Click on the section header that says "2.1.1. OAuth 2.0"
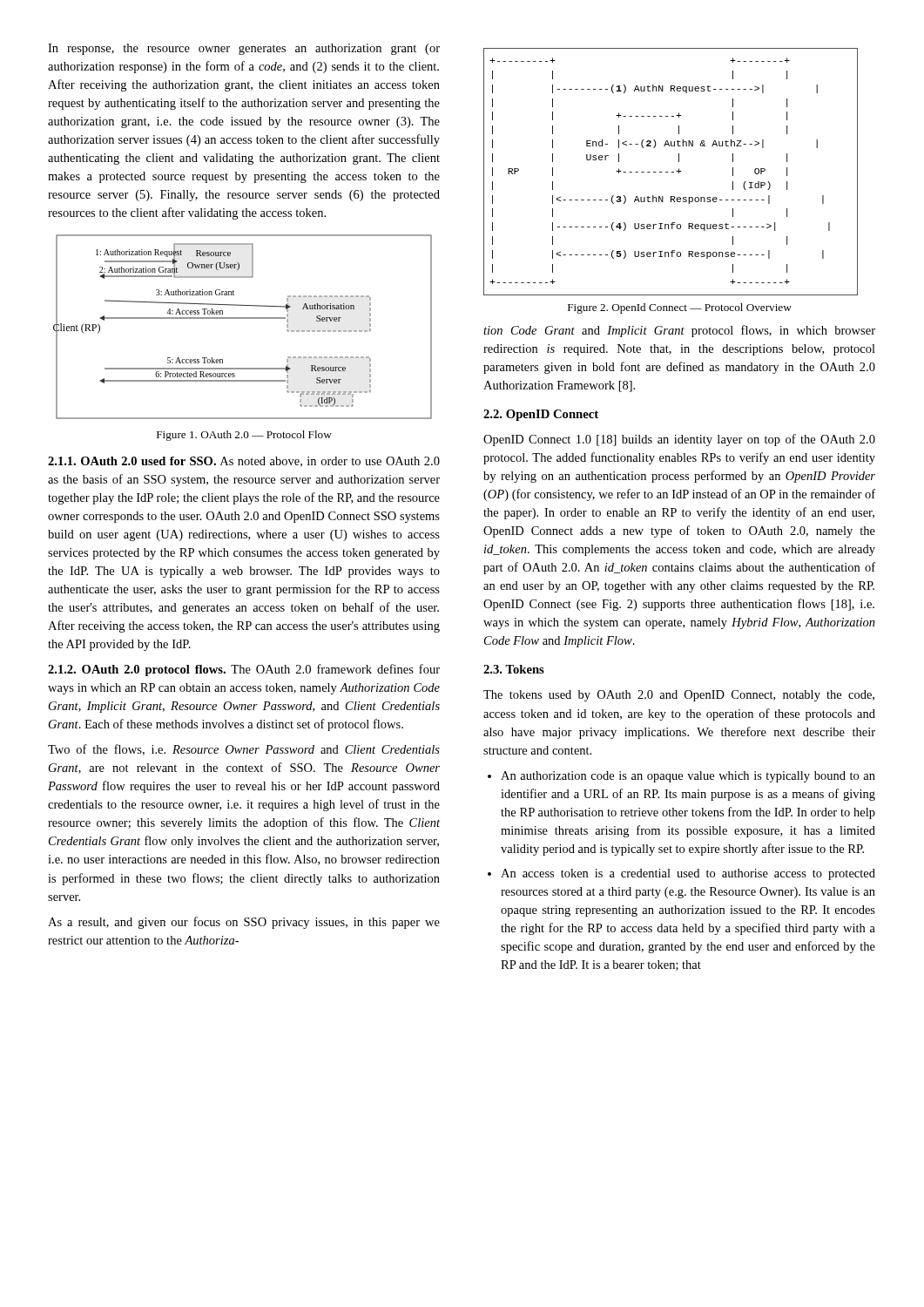Screen dimensions: 1307x924 pyautogui.click(x=244, y=553)
